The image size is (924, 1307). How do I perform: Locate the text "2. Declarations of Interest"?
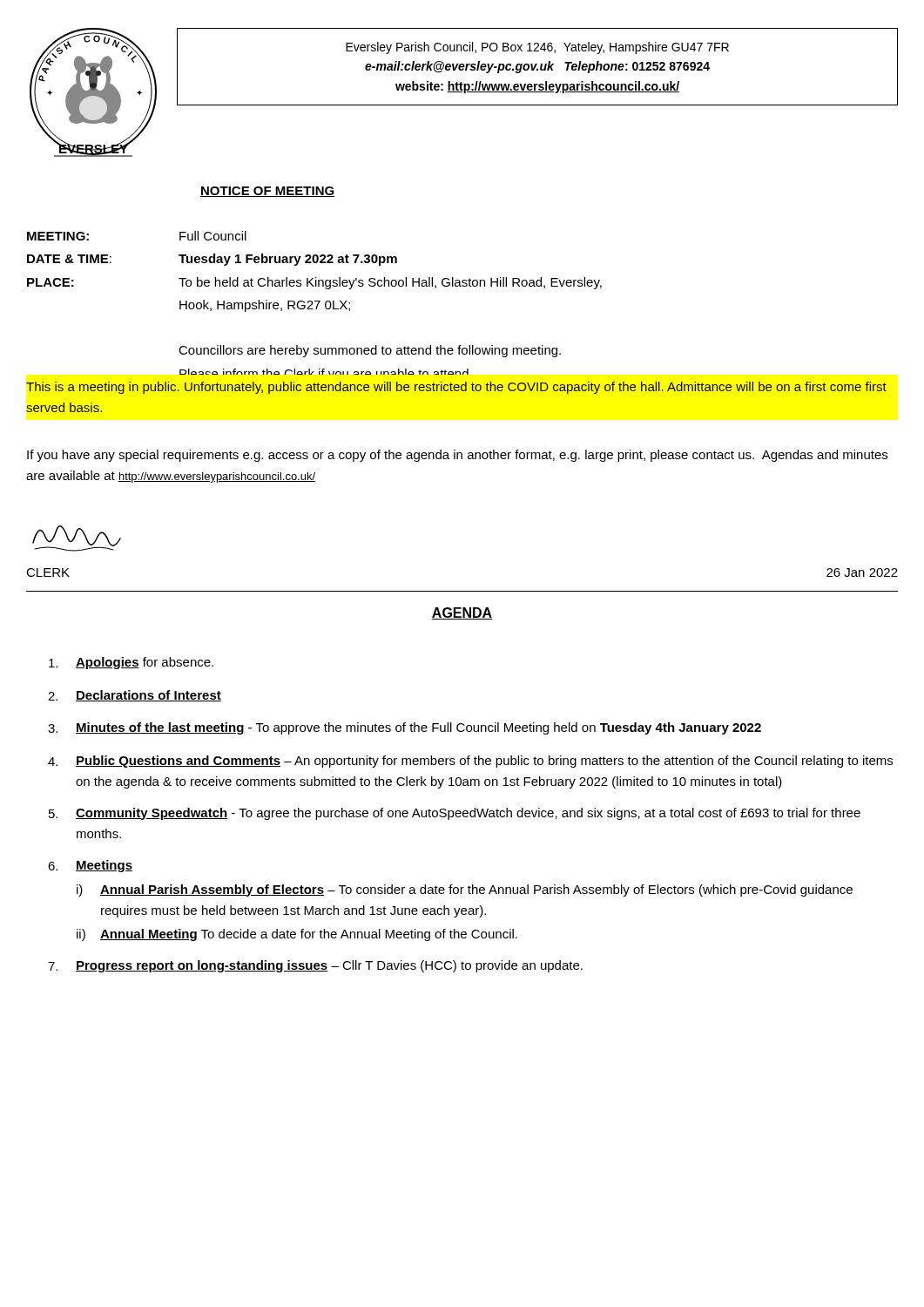tap(135, 696)
